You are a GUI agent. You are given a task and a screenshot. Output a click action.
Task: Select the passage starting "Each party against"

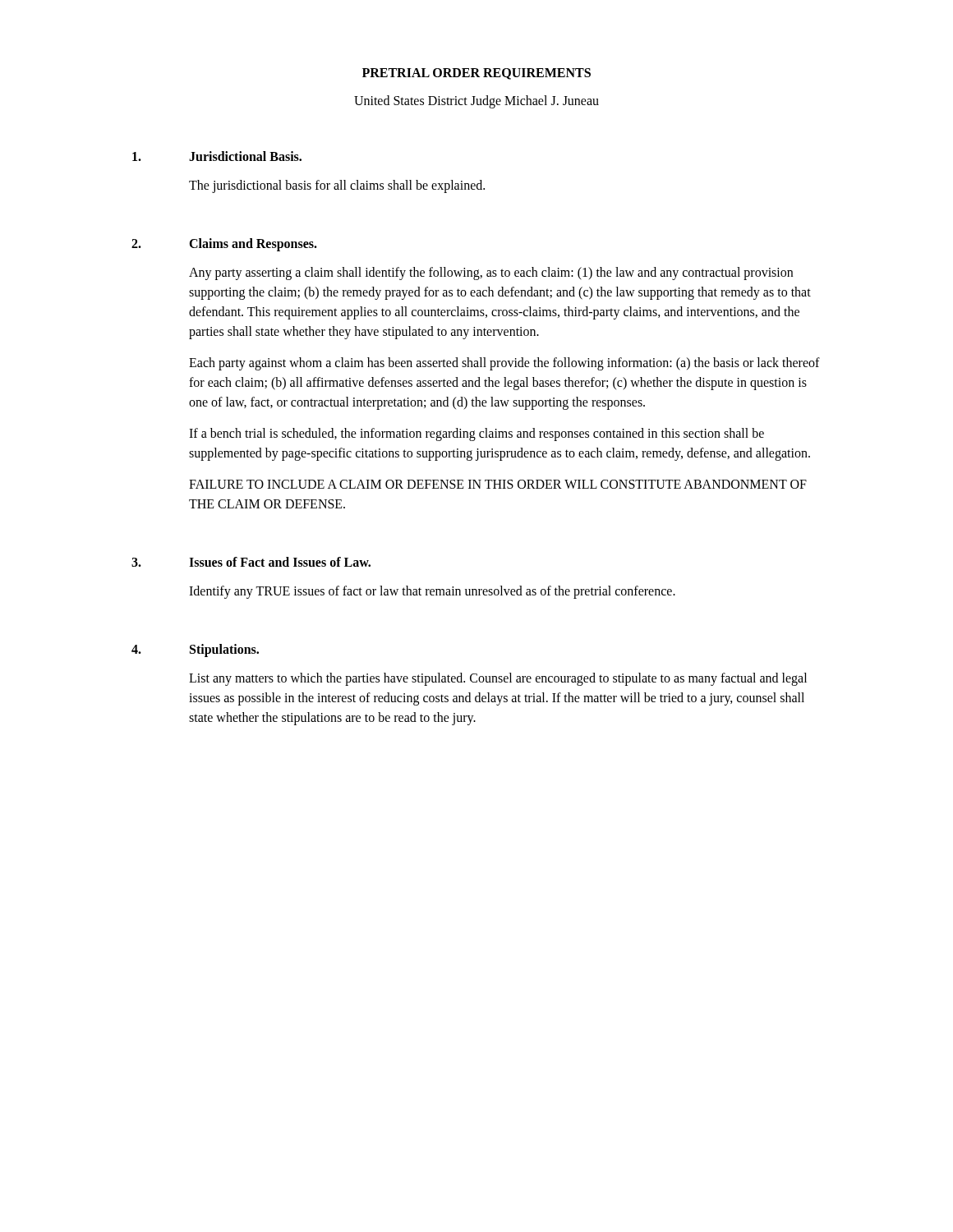click(504, 382)
